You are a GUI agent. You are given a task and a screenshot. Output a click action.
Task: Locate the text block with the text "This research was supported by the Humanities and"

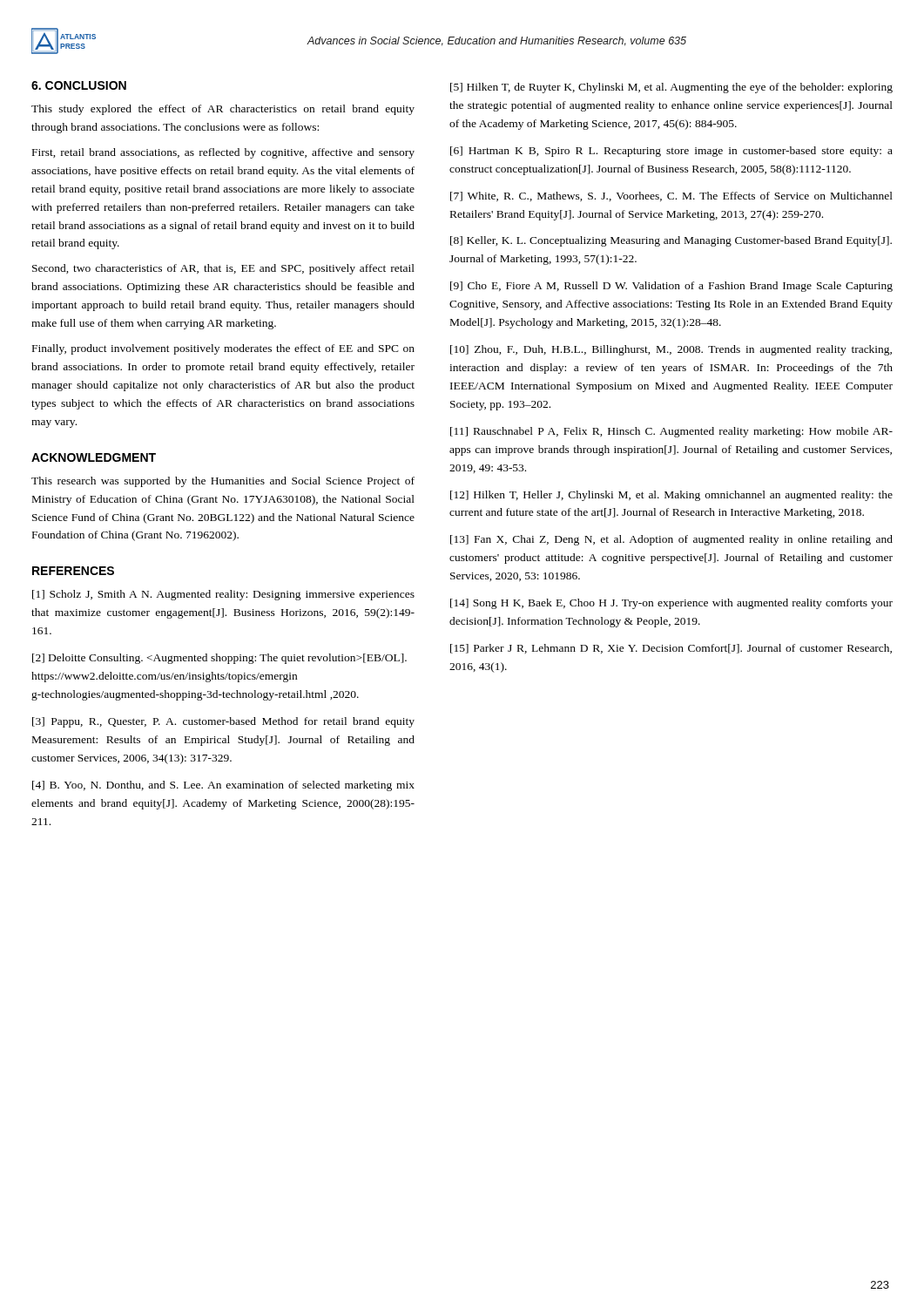click(223, 508)
